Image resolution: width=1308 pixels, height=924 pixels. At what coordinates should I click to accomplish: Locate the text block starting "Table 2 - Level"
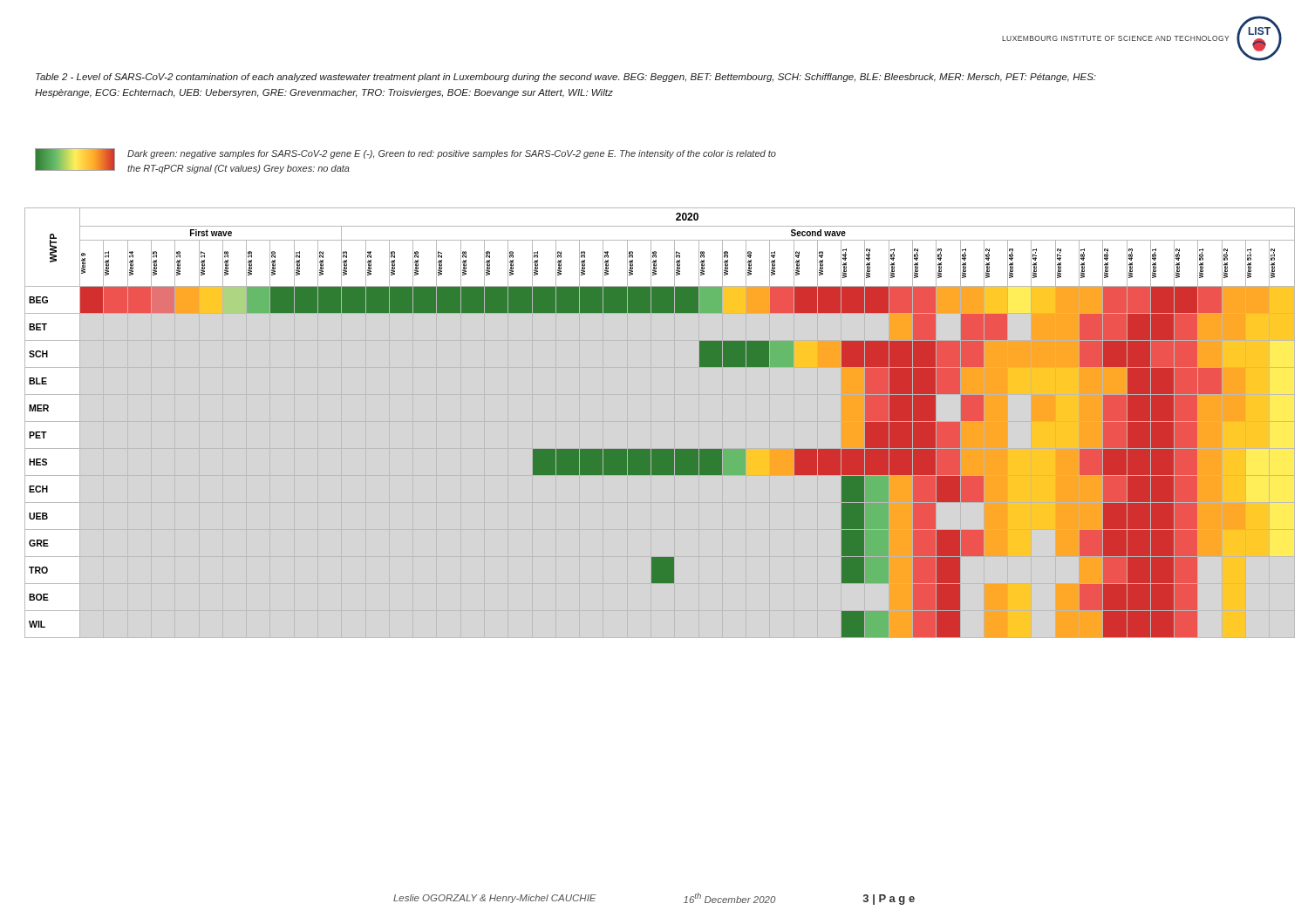pos(566,84)
